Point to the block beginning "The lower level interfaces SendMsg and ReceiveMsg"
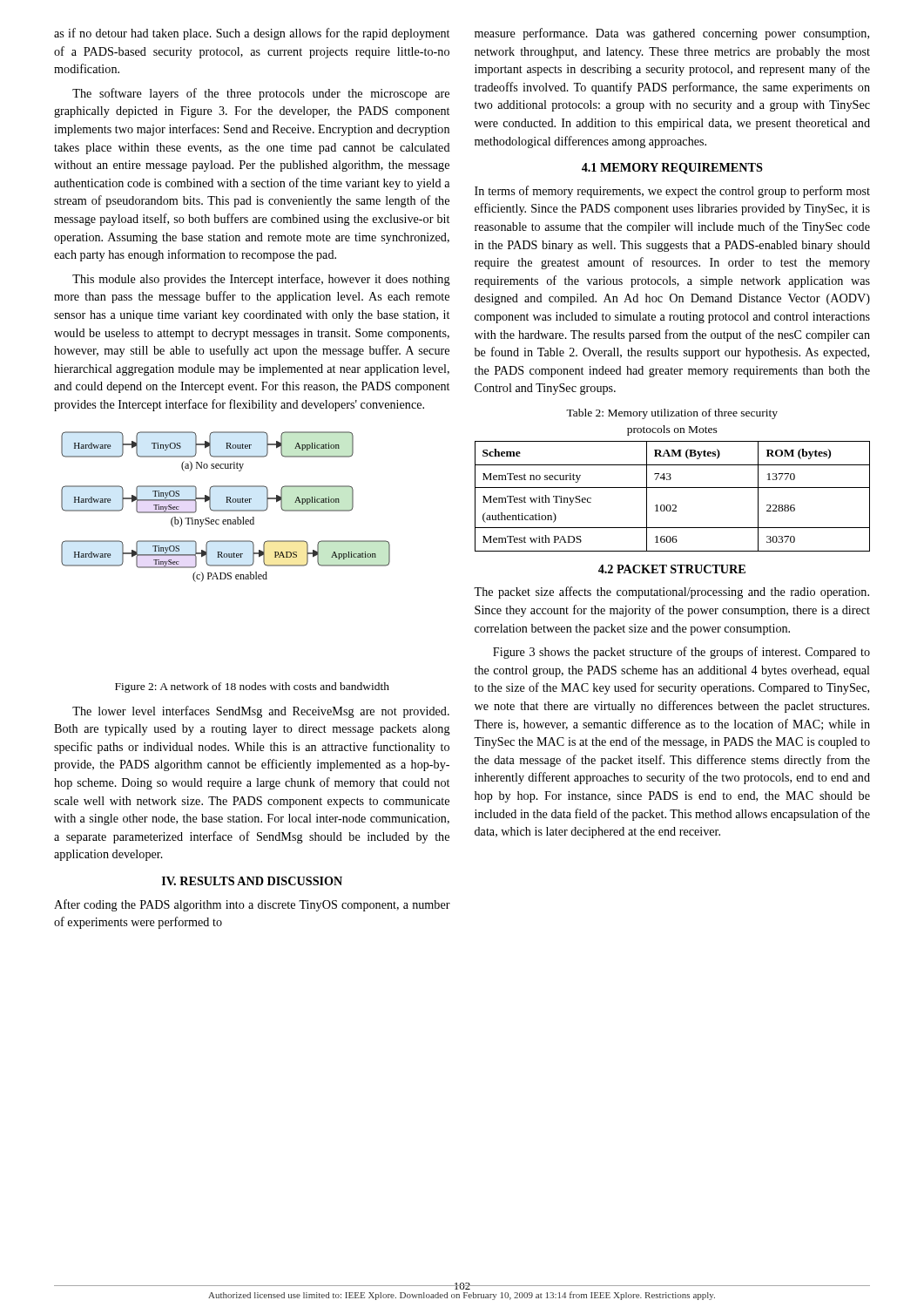This screenshot has width=924, height=1307. tap(252, 783)
